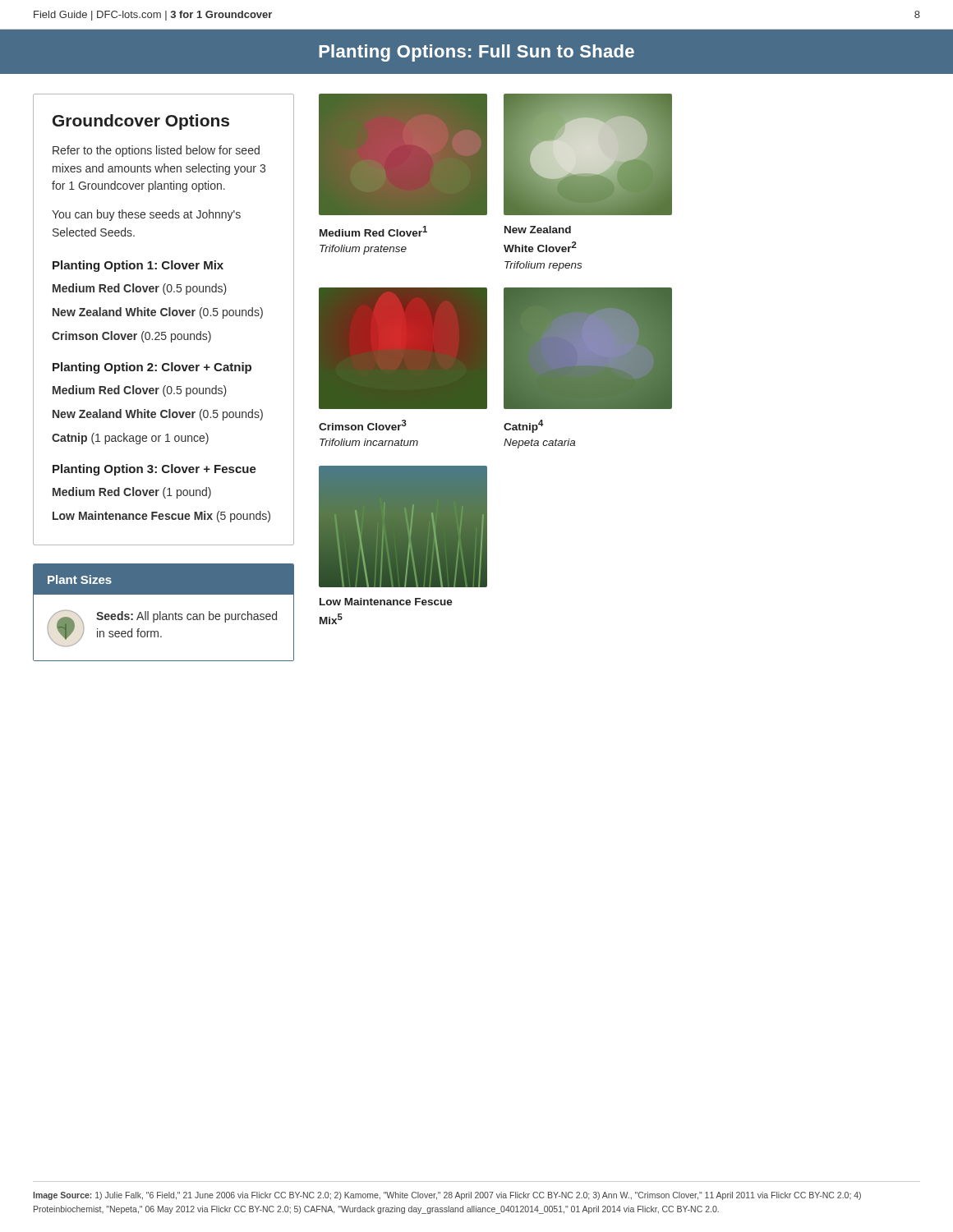Locate the footnote
Image resolution: width=953 pixels, height=1232 pixels.
(447, 1202)
